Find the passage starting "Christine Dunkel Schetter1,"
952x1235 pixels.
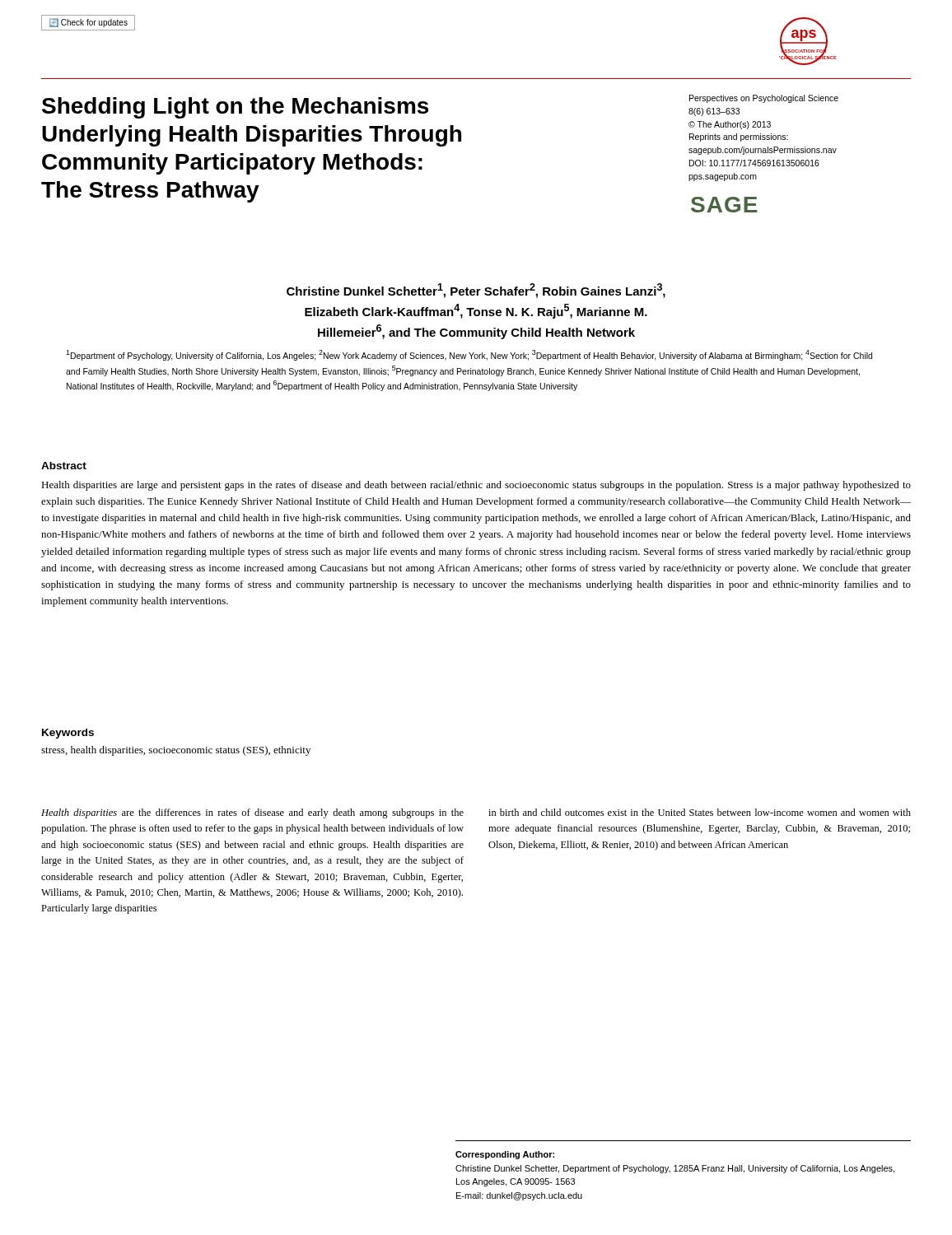[476, 310]
